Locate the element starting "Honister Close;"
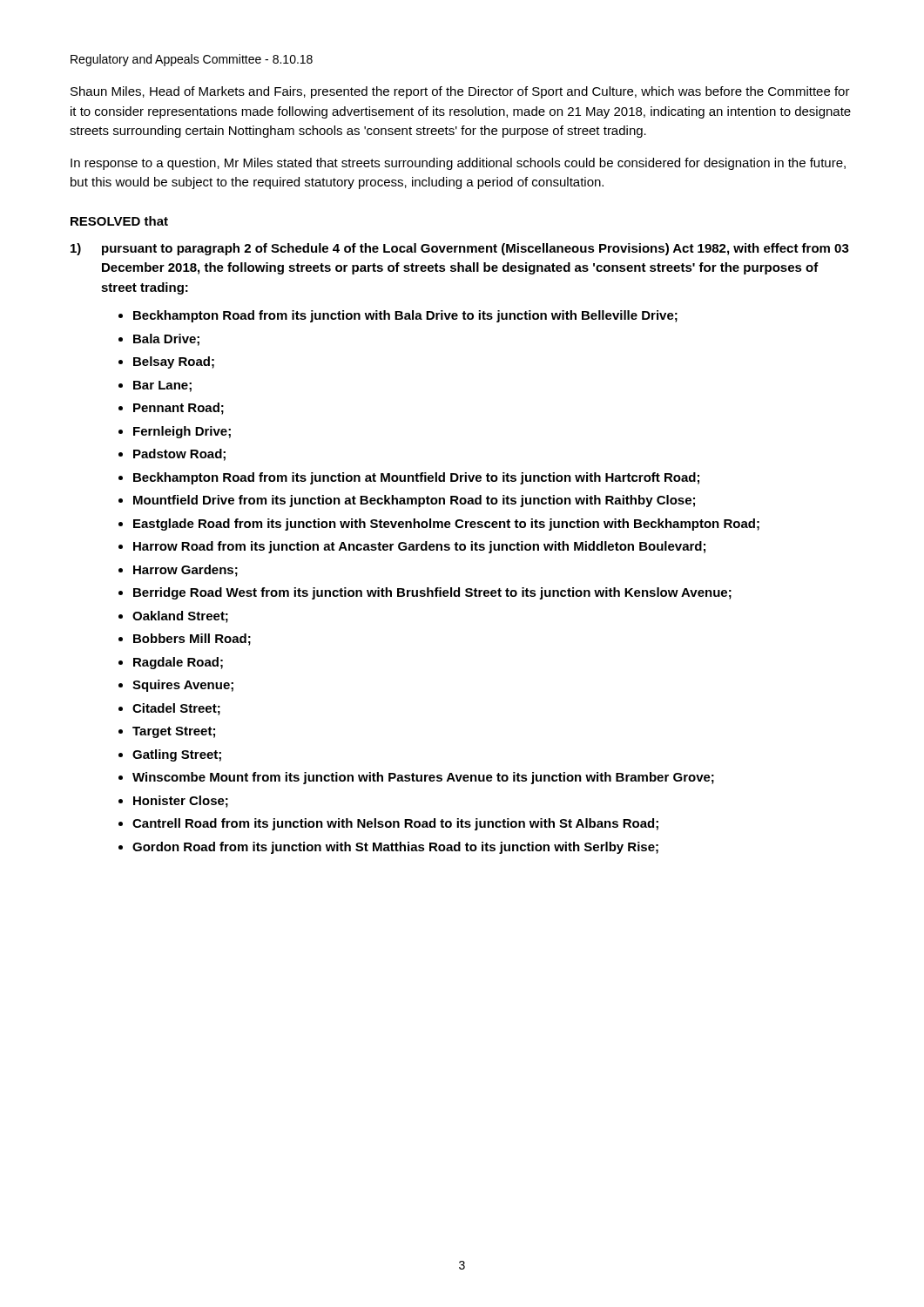 coord(181,800)
